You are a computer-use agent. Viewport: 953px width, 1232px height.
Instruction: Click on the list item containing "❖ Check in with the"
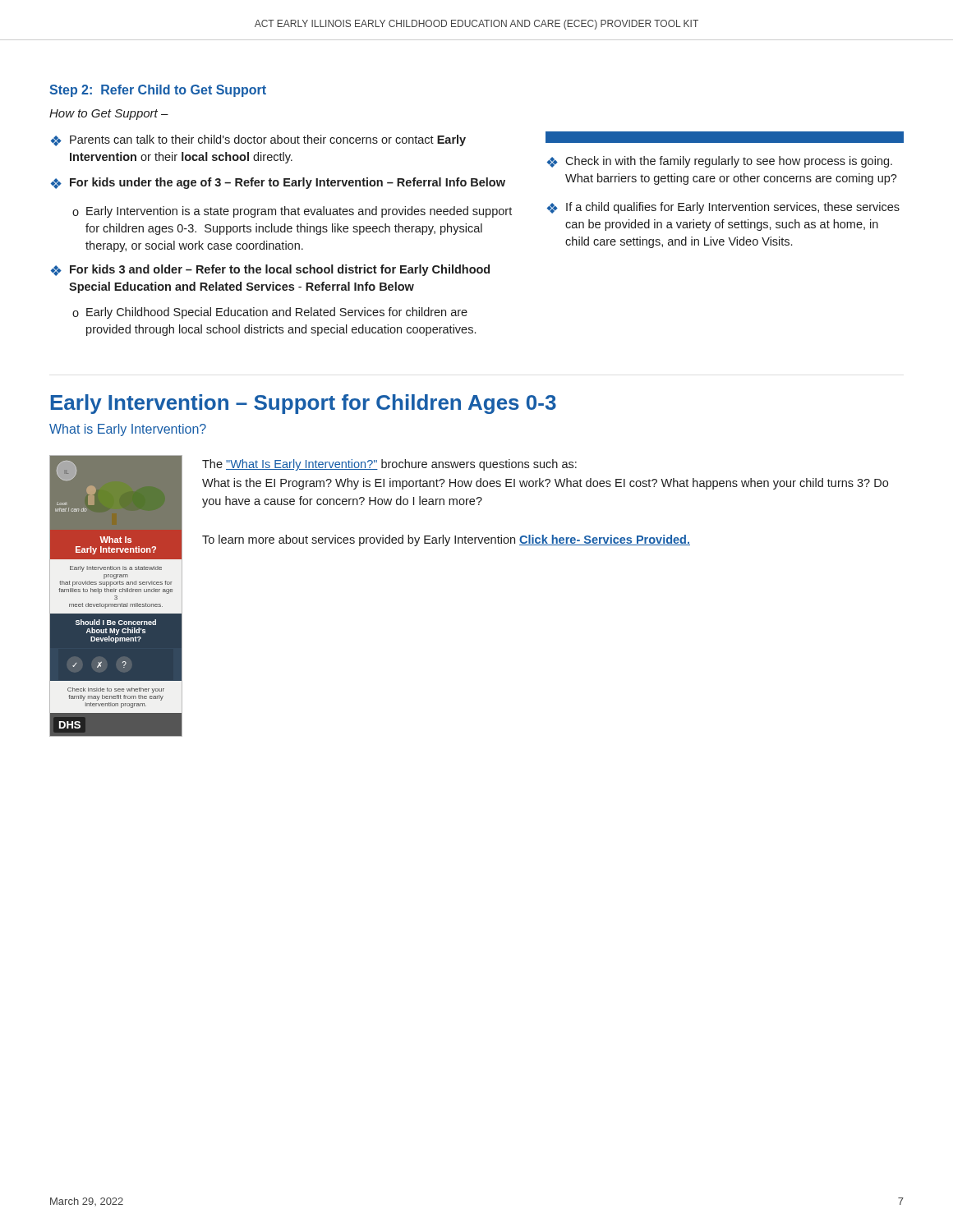tap(725, 170)
